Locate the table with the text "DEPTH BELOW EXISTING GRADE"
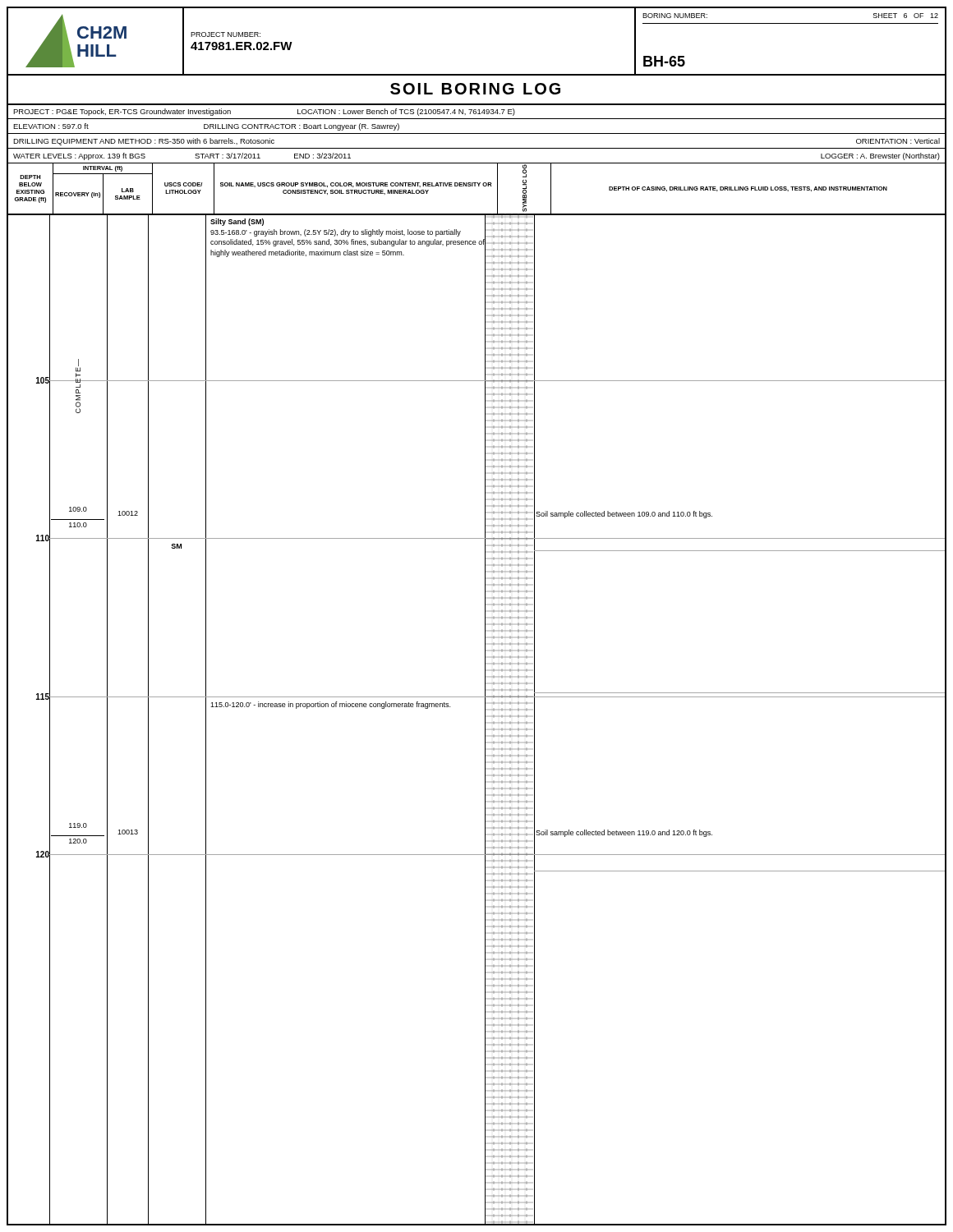 [x=476, y=189]
